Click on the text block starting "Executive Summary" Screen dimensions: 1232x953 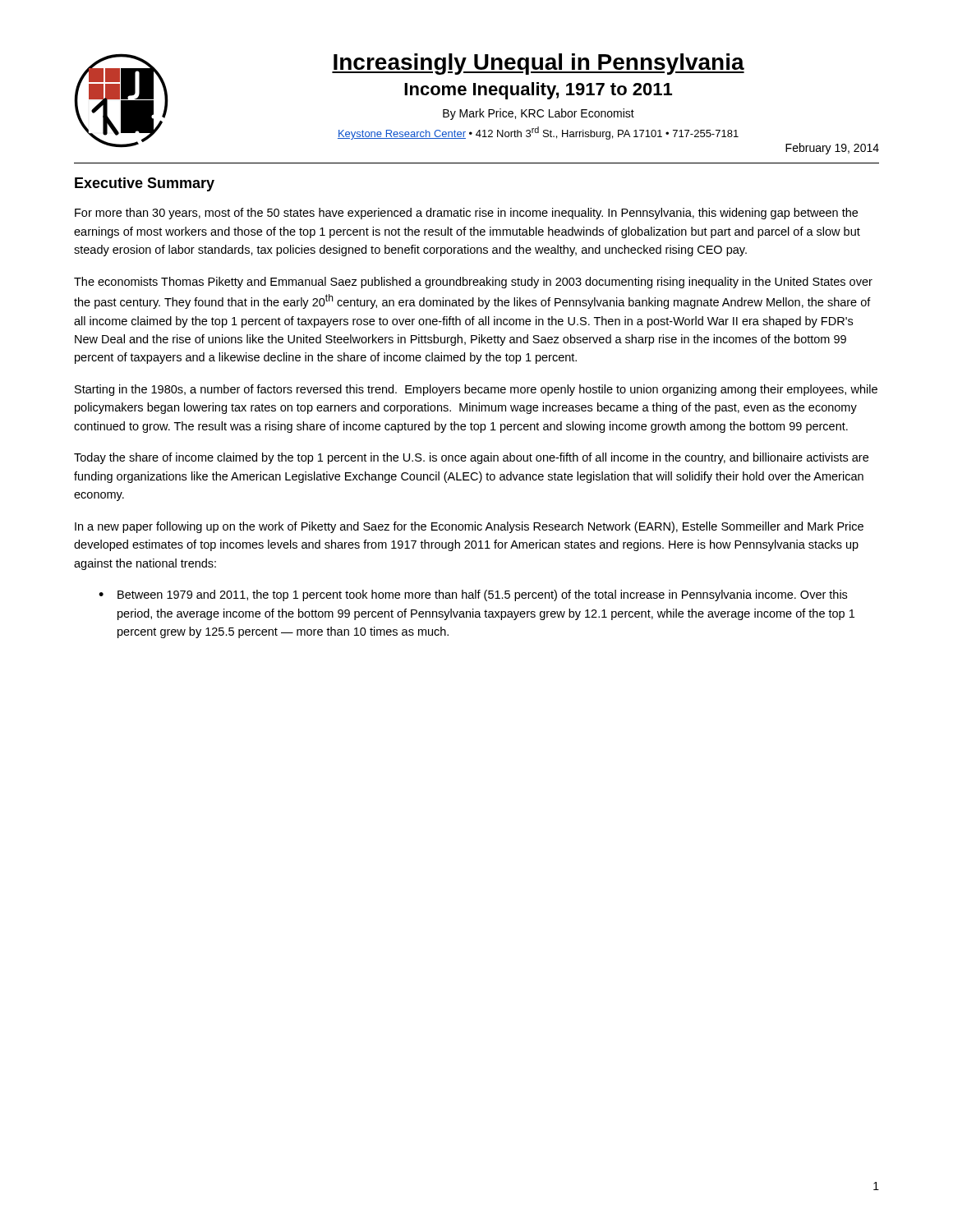tap(144, 183)
